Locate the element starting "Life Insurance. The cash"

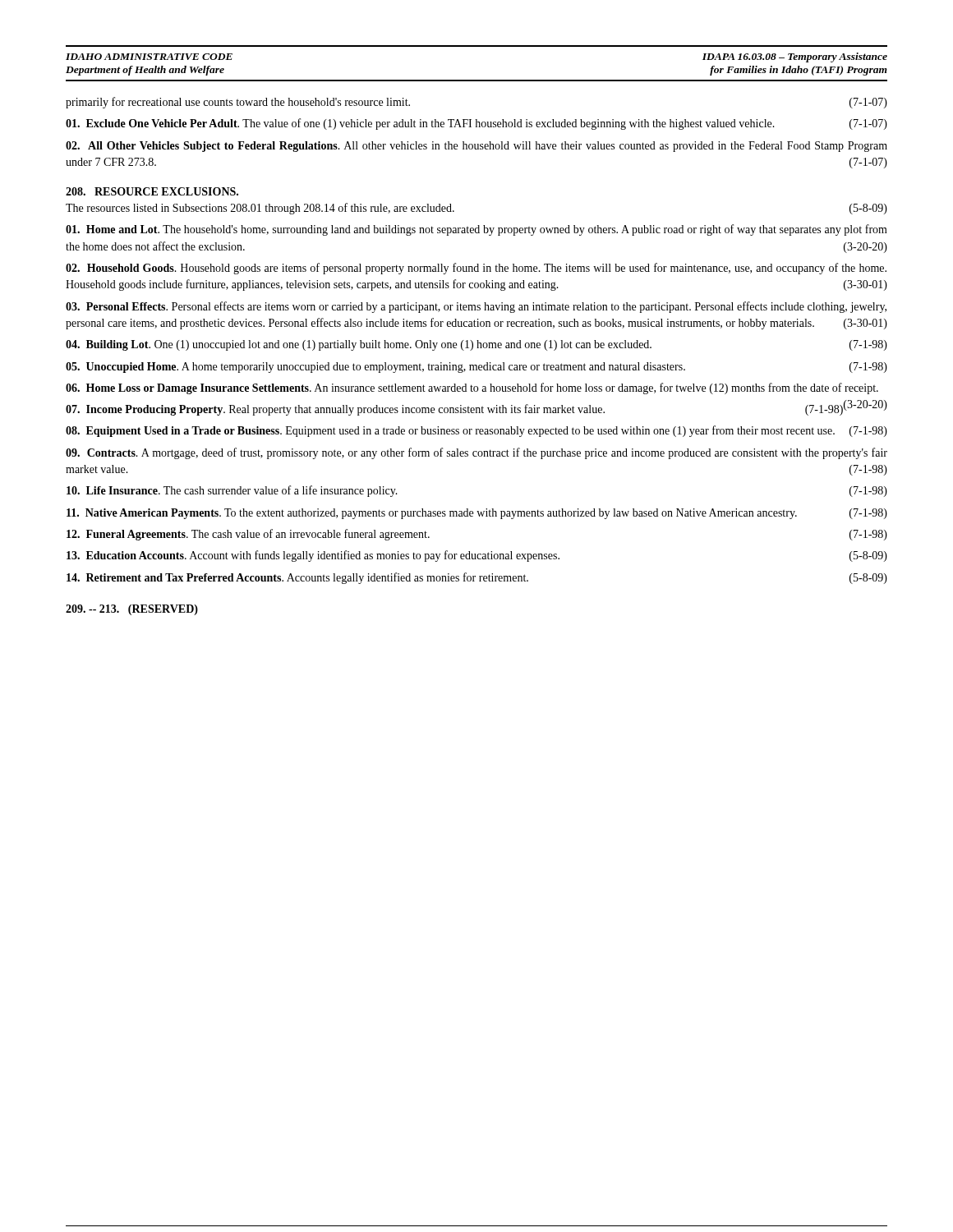tap(232, 491)
